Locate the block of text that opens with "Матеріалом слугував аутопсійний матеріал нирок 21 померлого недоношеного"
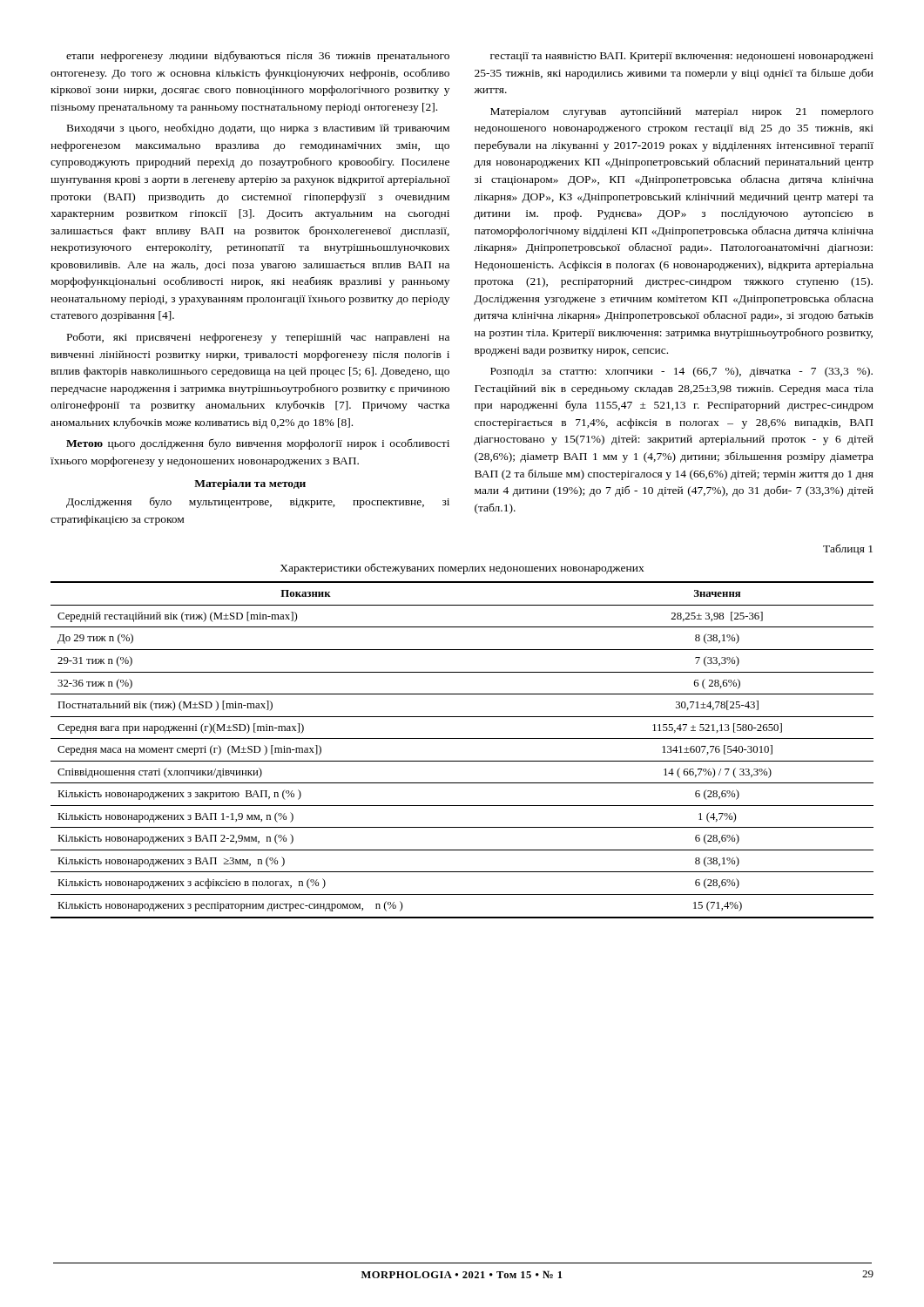The width and height of the screenshot is (924, 1307). pos(674,230)
